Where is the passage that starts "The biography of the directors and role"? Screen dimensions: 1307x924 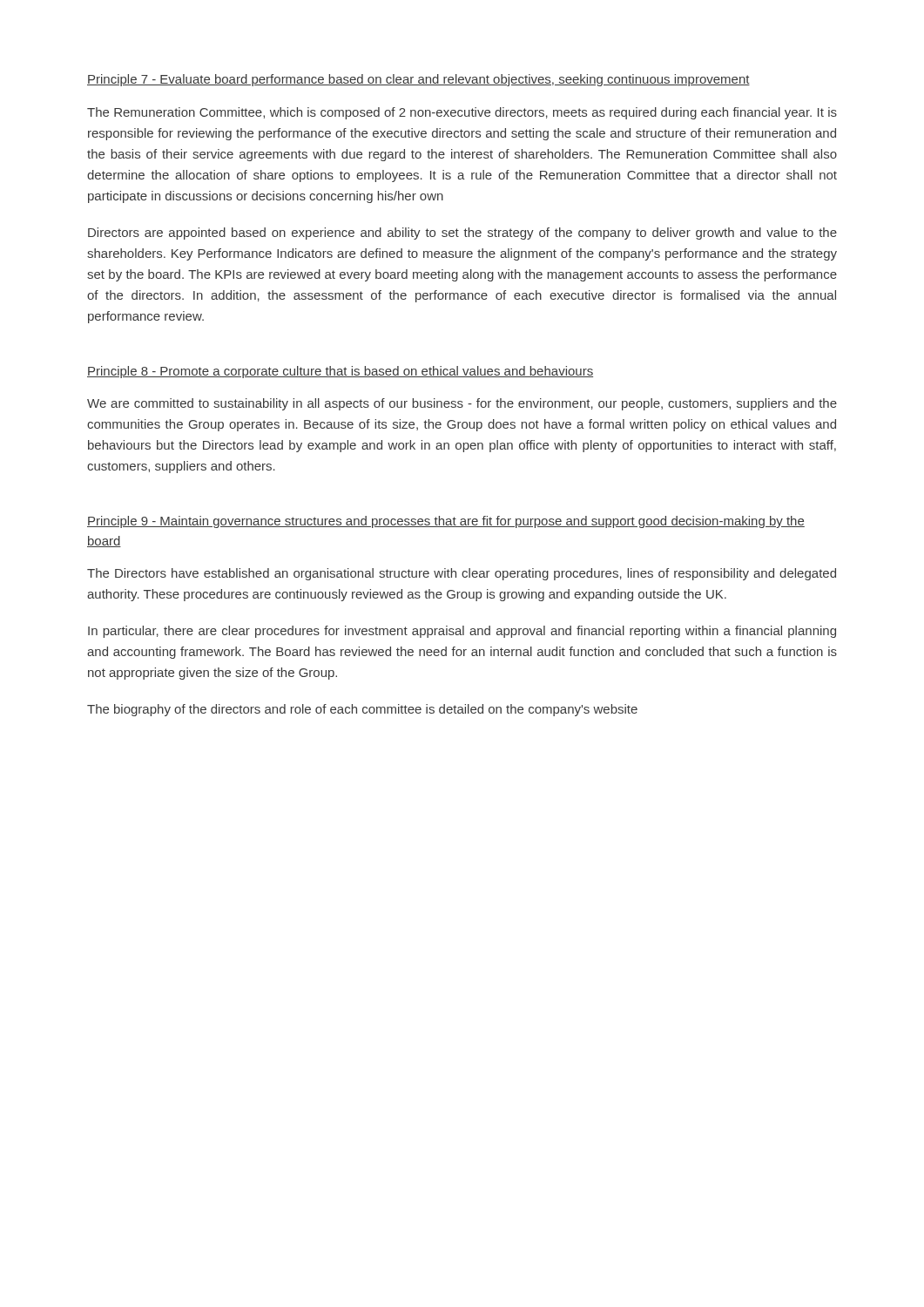pyautogui.click(x=362, y=709)
